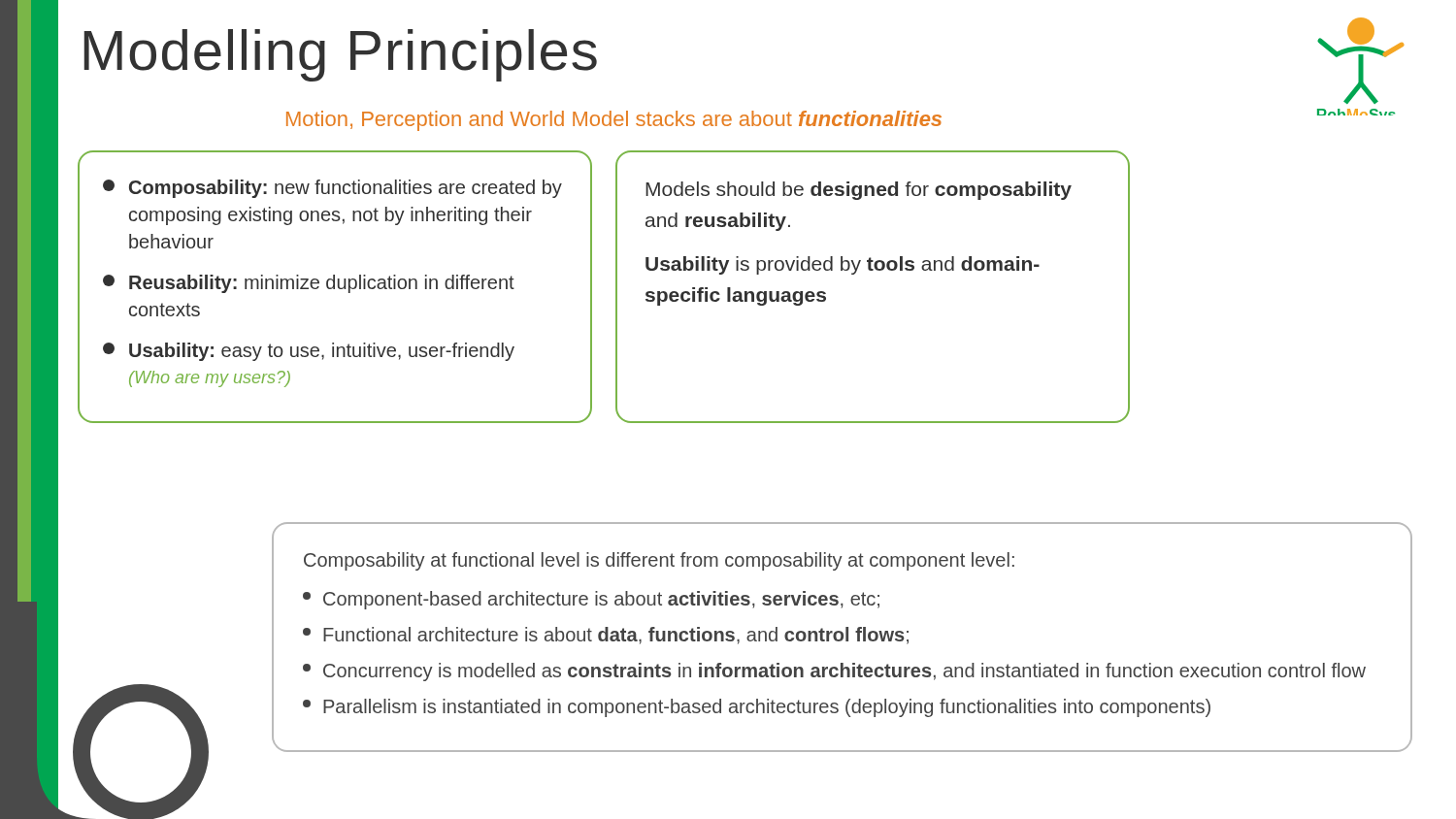Viewport: 1456px width, 819px height.
Task: Click where it says "Modelling Principles"
Action: click(x=340, y=50)
